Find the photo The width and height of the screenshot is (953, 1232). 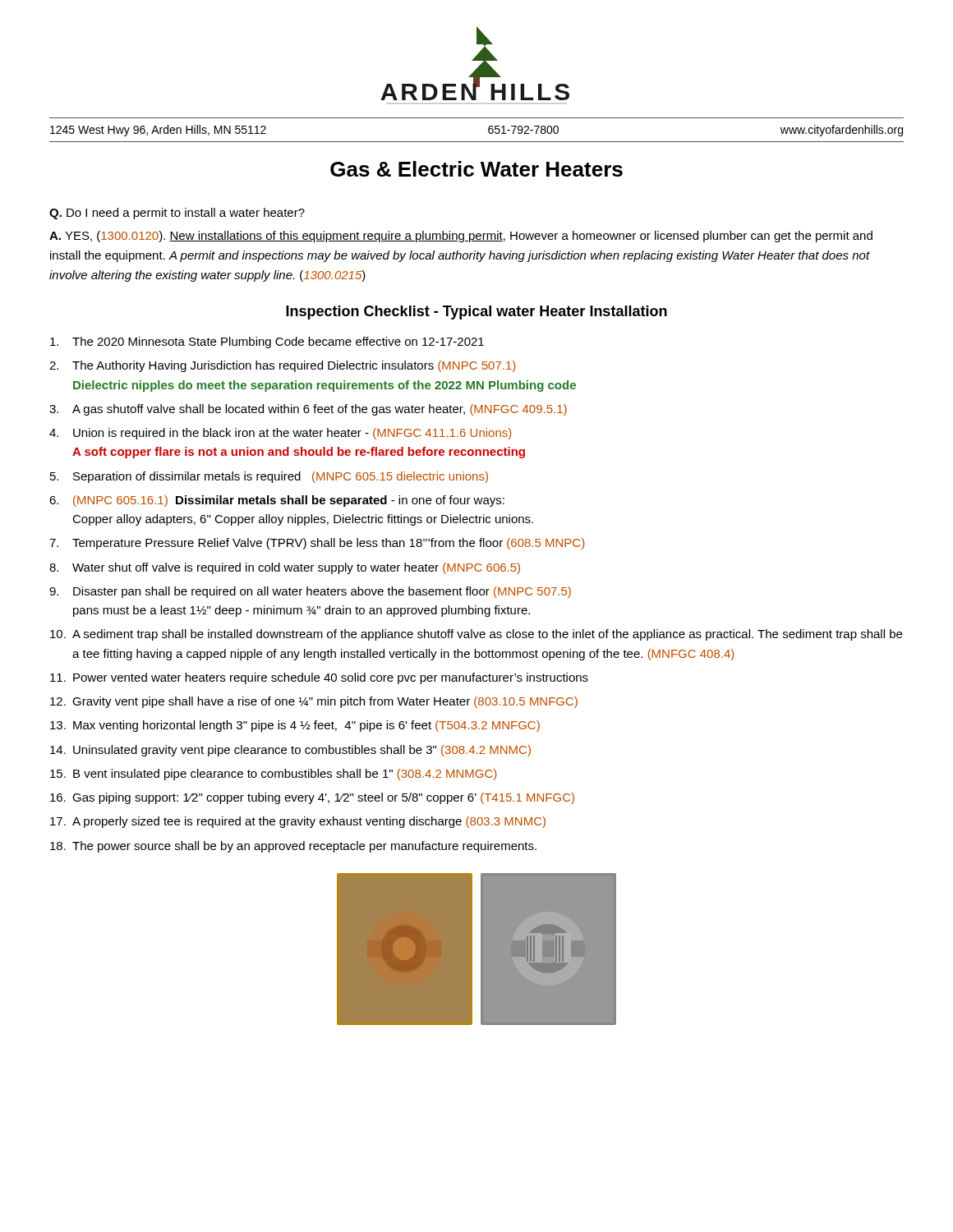[x=476, y=952]
